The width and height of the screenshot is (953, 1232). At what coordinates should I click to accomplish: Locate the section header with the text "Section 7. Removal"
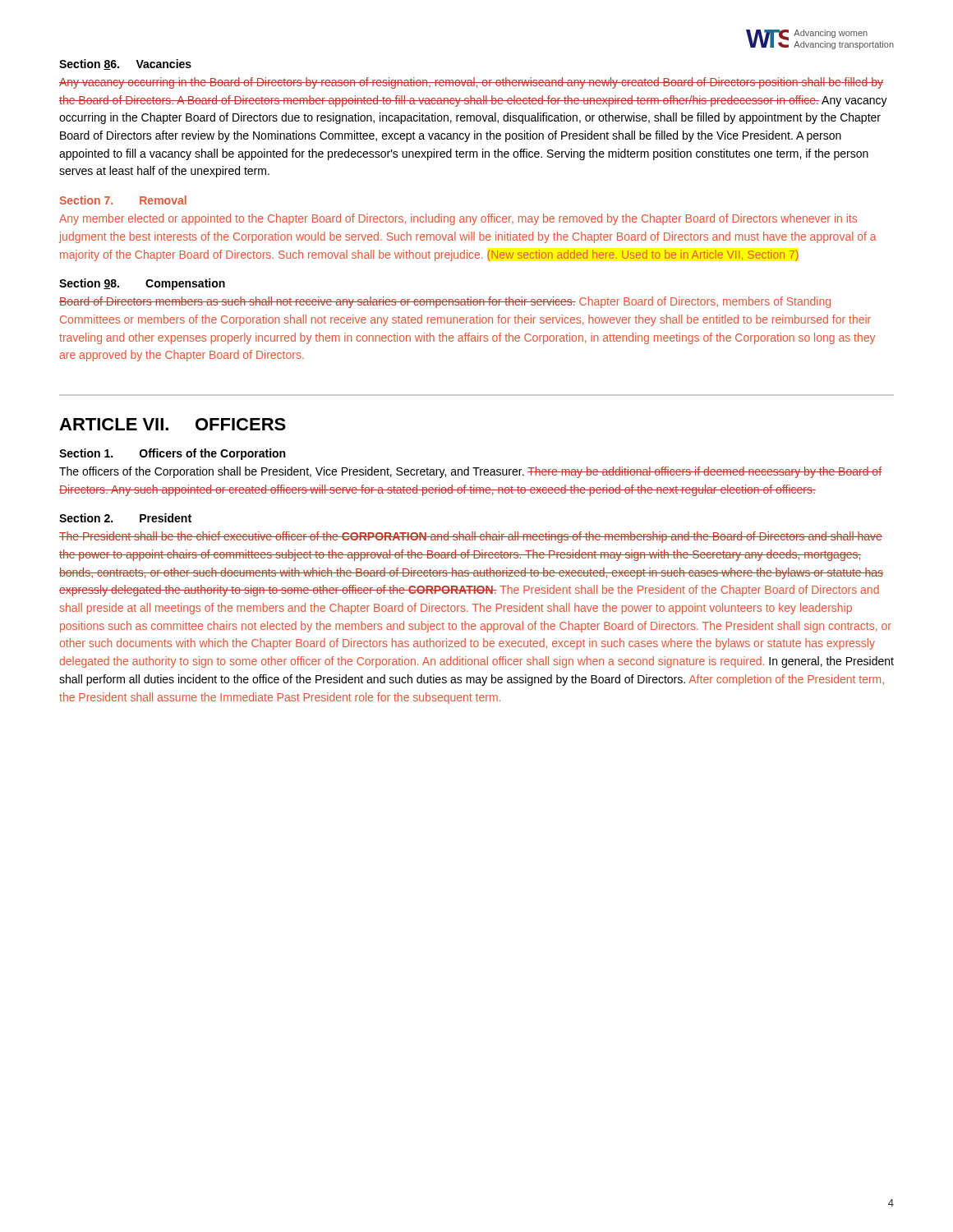123,201
